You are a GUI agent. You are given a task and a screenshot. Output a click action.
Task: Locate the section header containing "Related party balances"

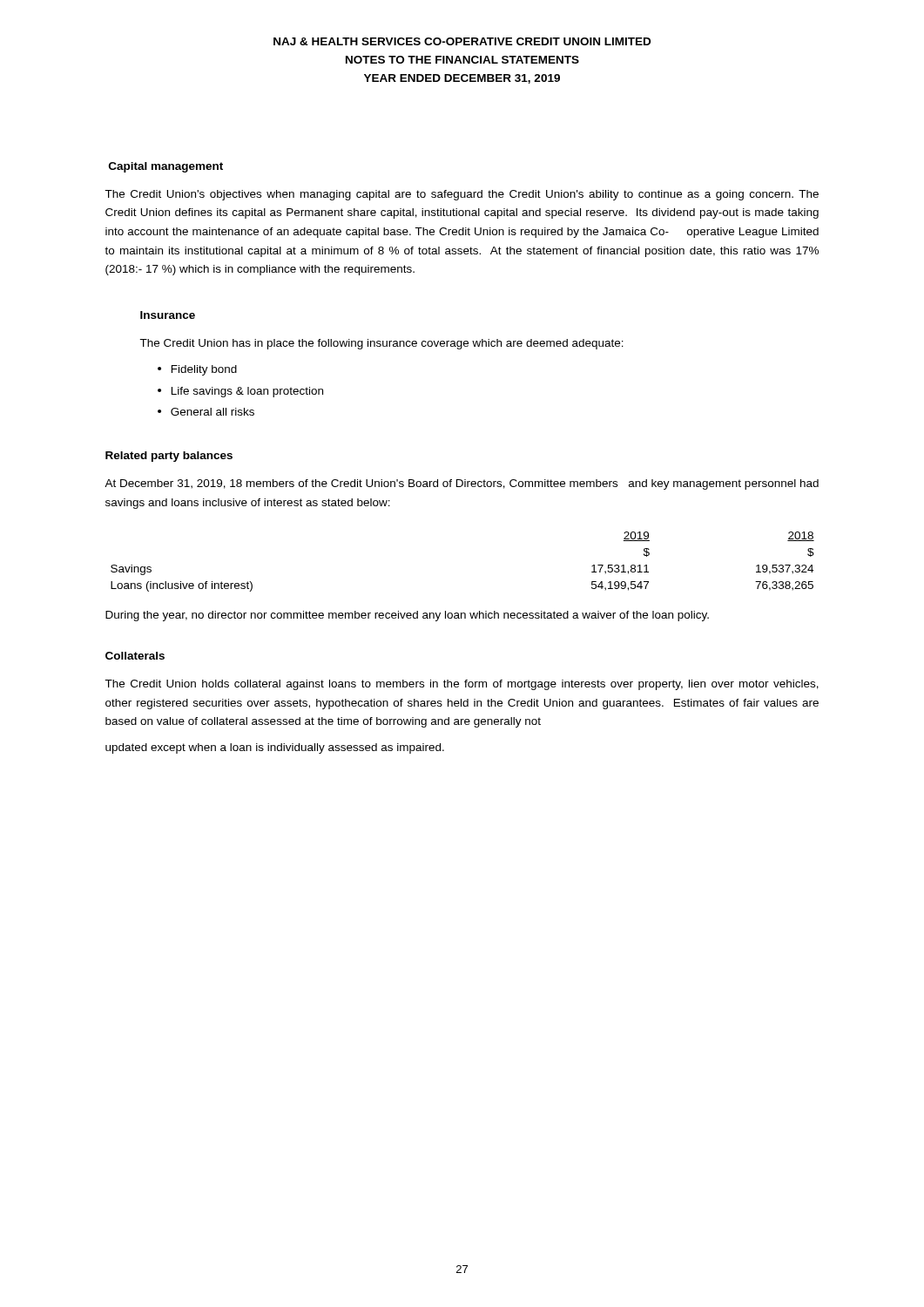tap(169, 455)
